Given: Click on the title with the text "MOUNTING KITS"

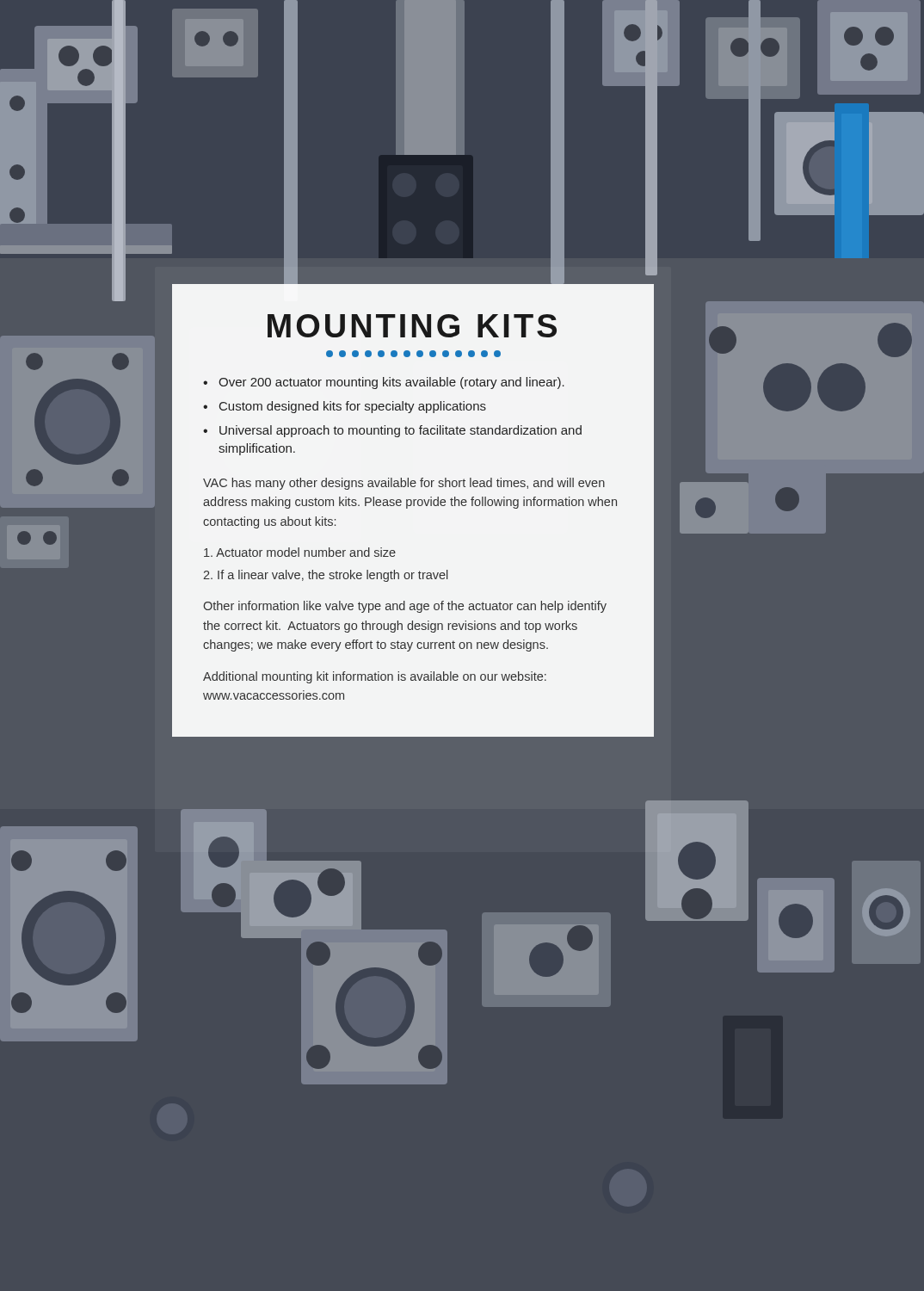Looking at the screenshot, I should click(413, 333).
